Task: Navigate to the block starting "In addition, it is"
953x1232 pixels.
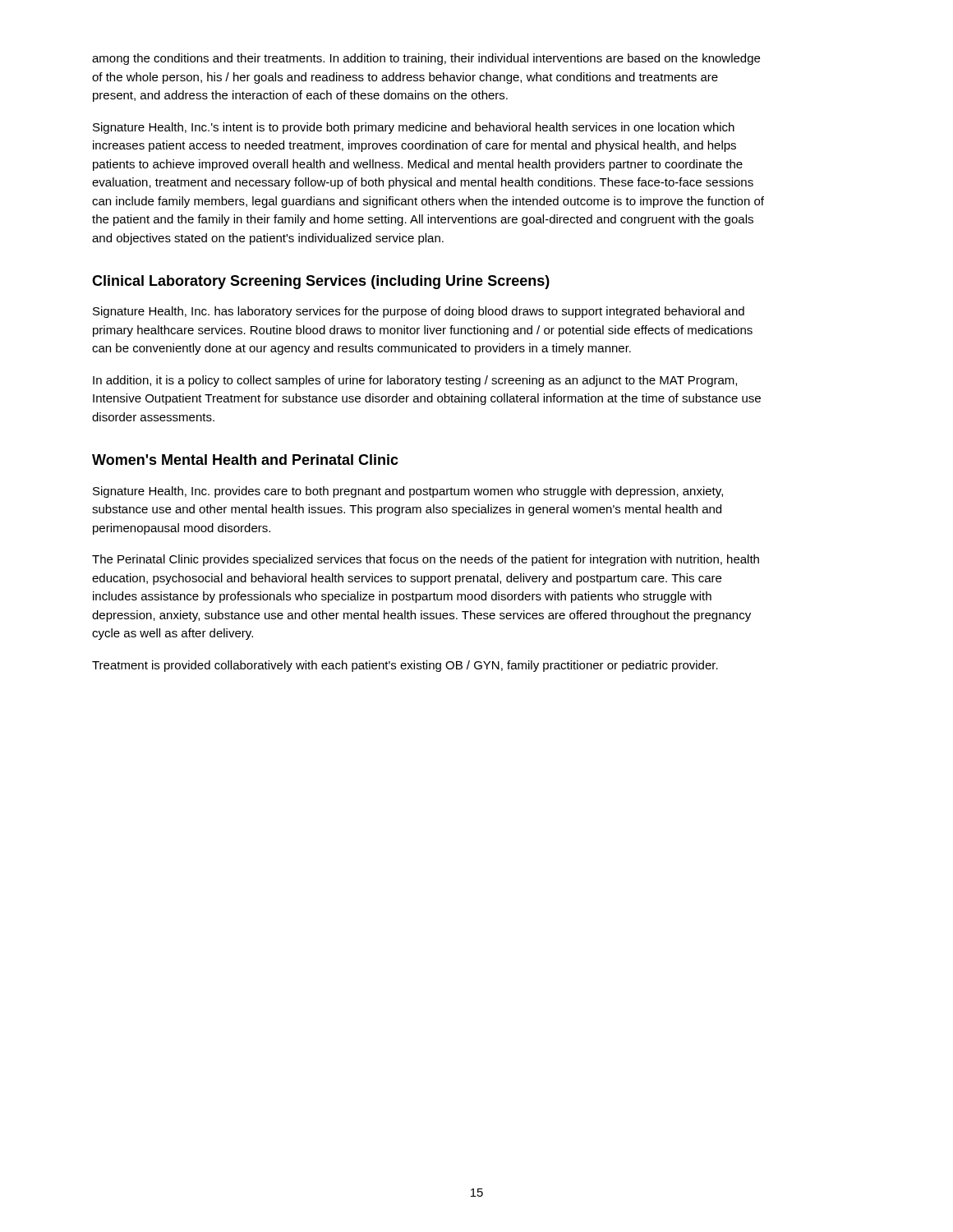Action: 427,398
